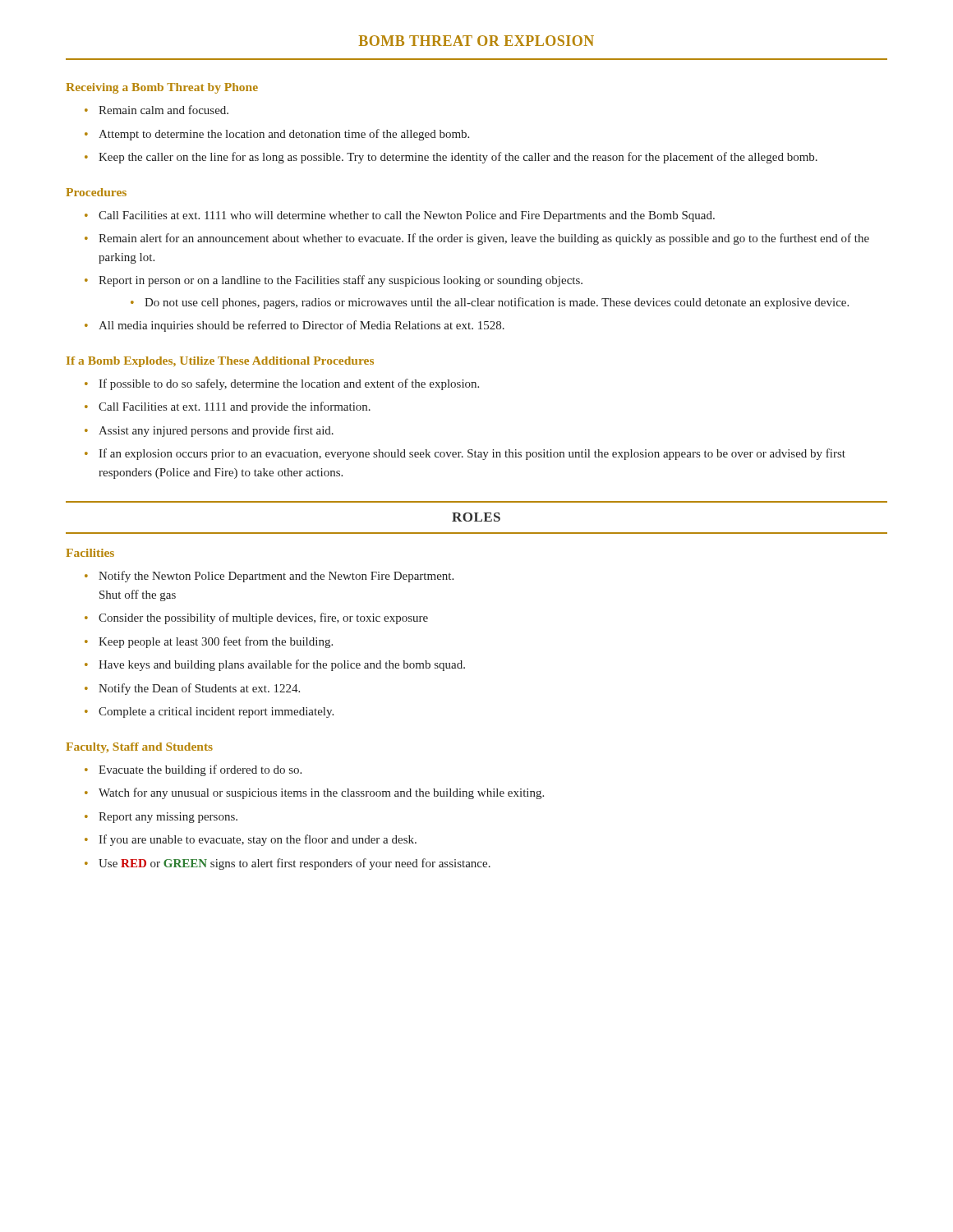Find the block on this page that starts "Notify the Dean of Students"
Image resolution: width=953 pixels, height=1232 pixels.
(200, 688)
